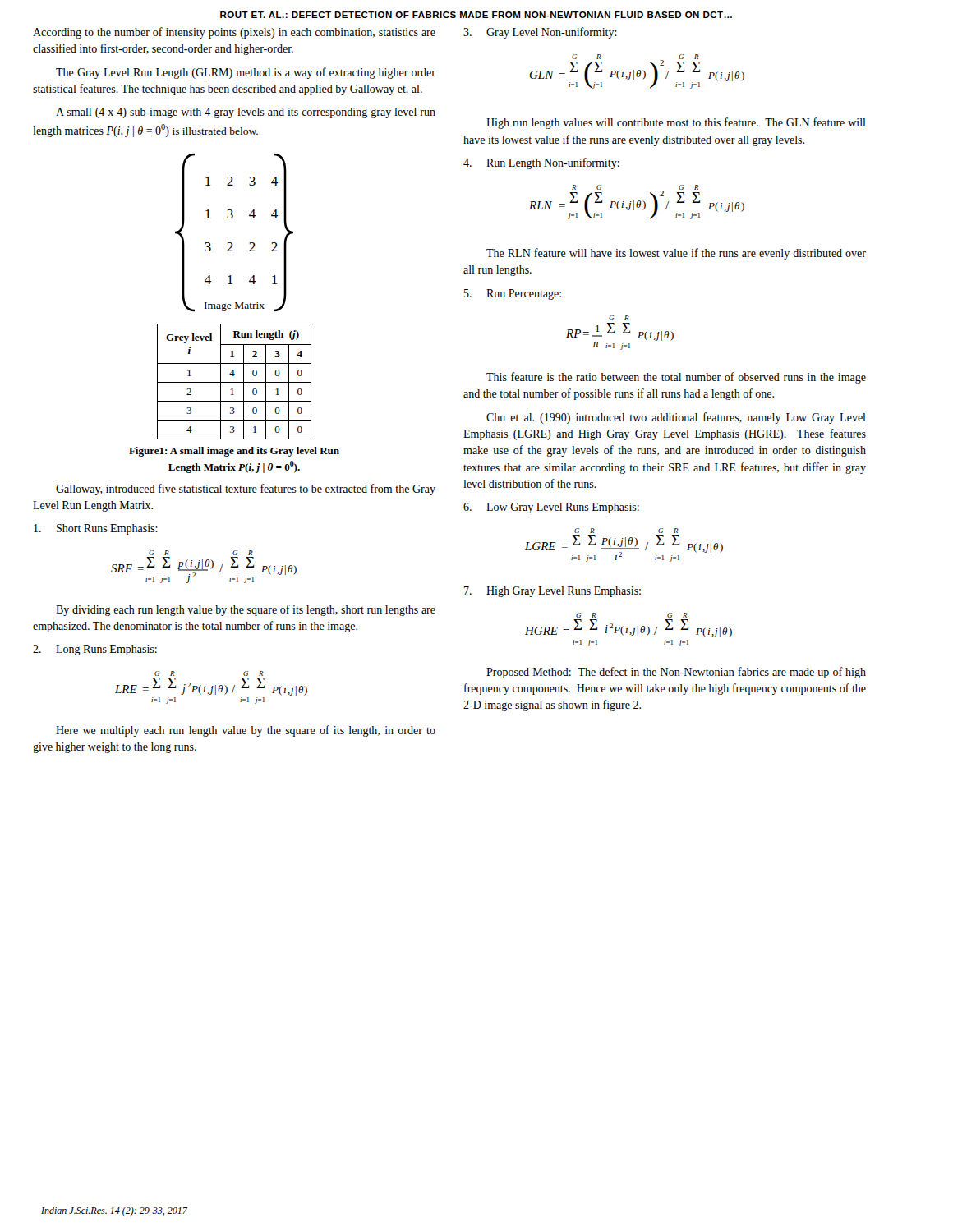
Task: Locate the text block that reads "Proposed Method: The defect in the Non-Newtonian"
Action: click(x=665, y=689)
